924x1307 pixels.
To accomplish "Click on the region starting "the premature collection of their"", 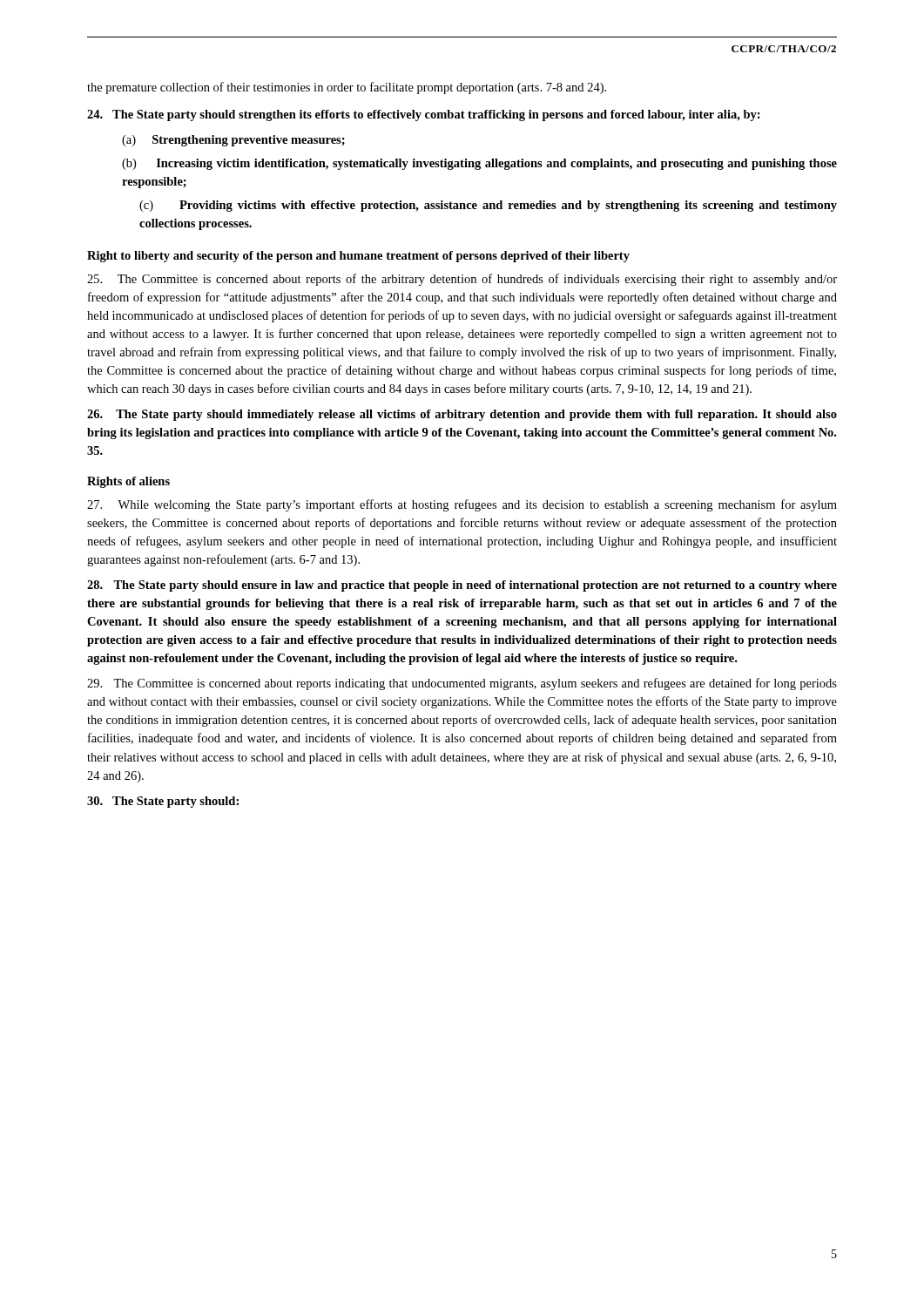I will pos(347,87).
